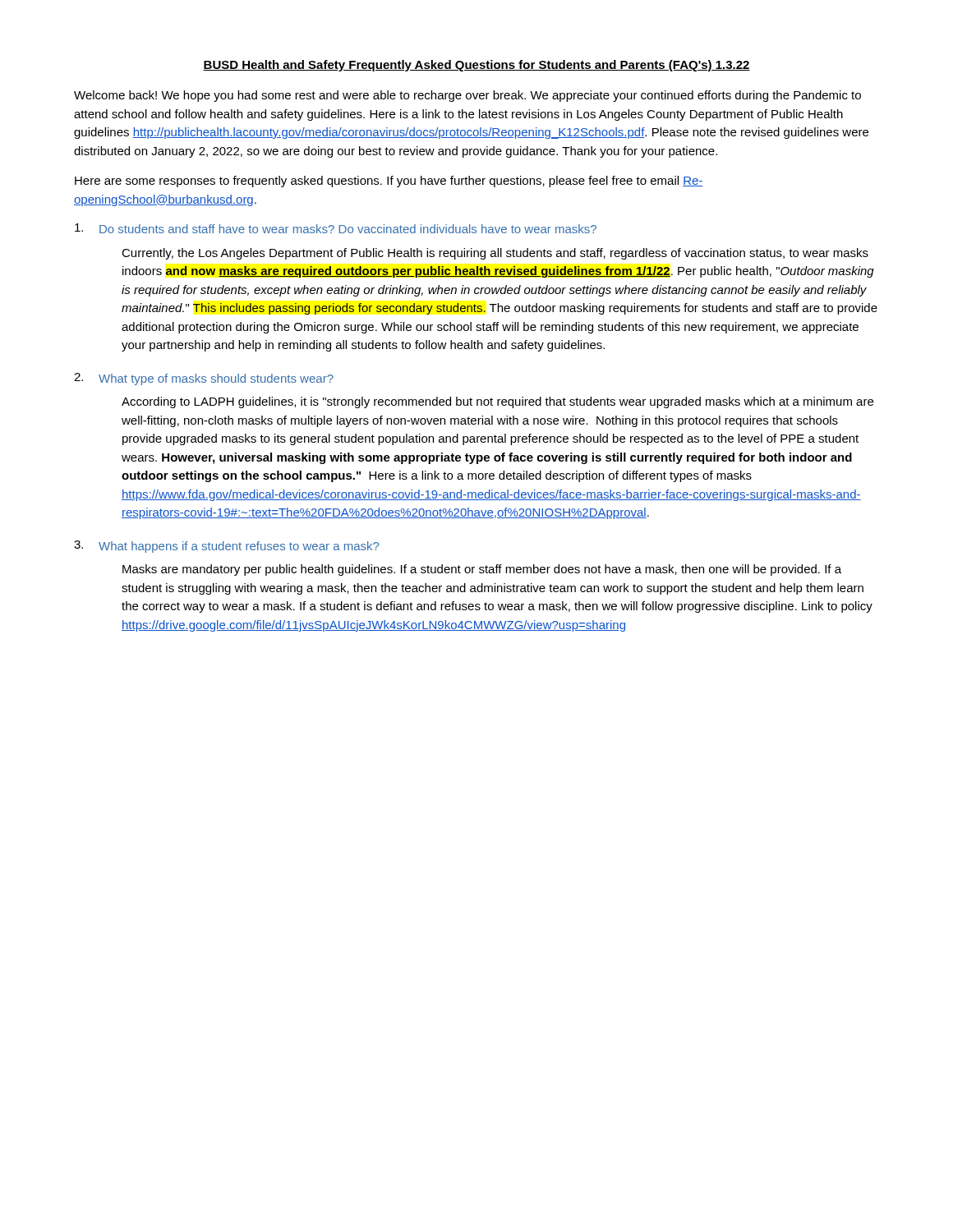
Task: Find the element starting "According to LADPH guidelines, it"
Action: 498,457
